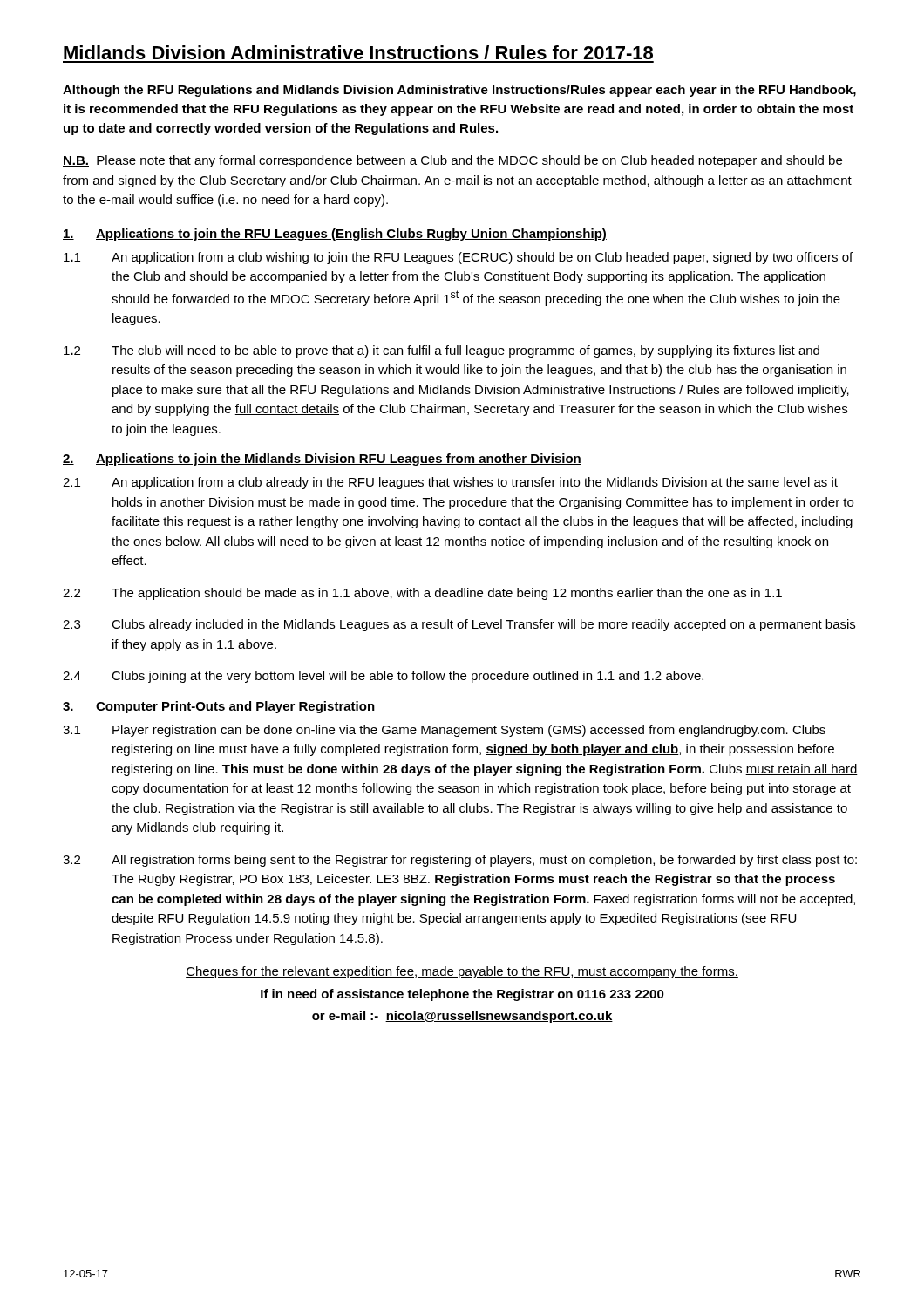
Task: Locate the block of text that opens with "2.4 Clubs joining at"
Action: (462, 676)
